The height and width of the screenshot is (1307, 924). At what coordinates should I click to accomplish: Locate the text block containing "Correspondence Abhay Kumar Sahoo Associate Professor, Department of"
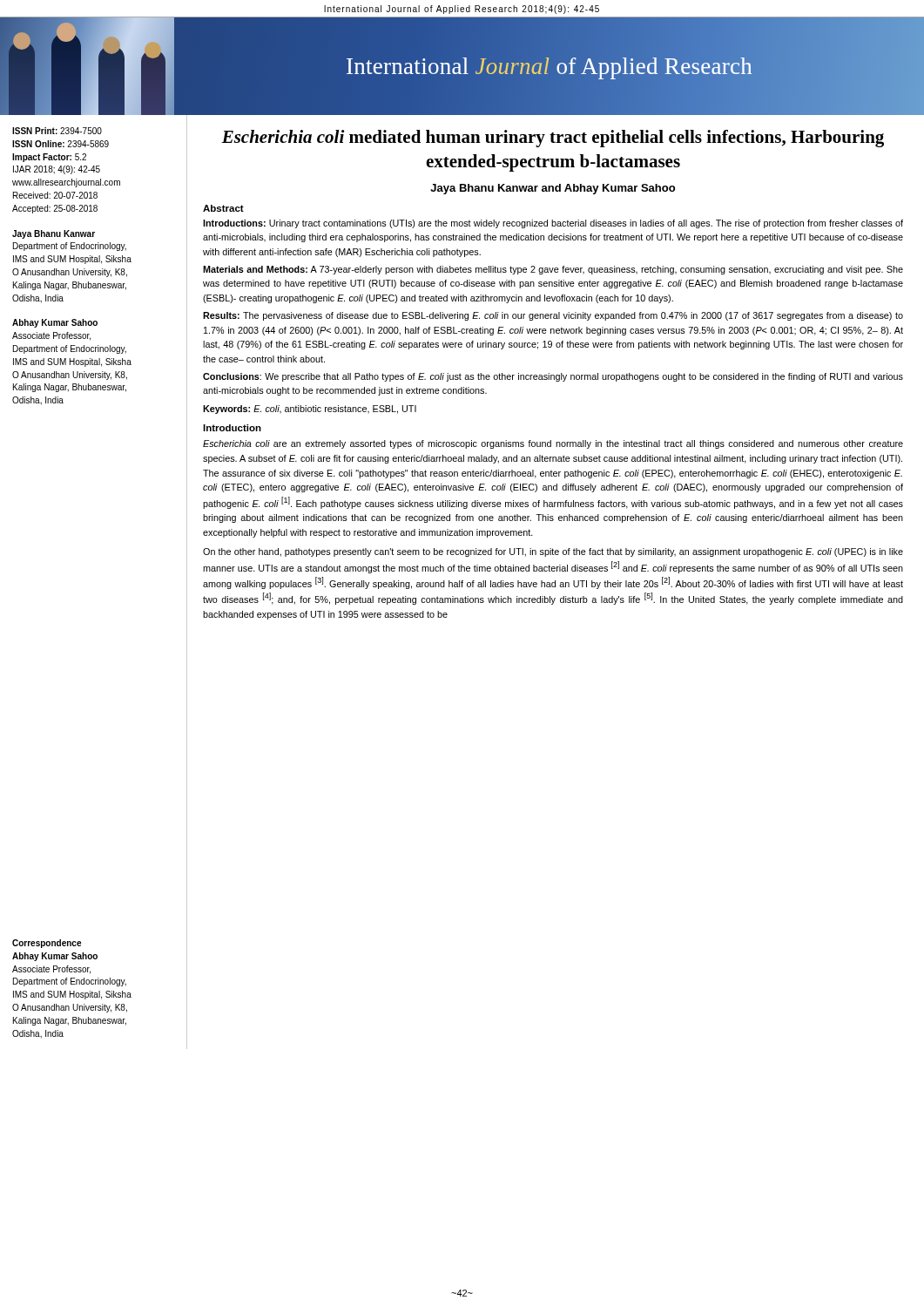(x=72, y=988)
